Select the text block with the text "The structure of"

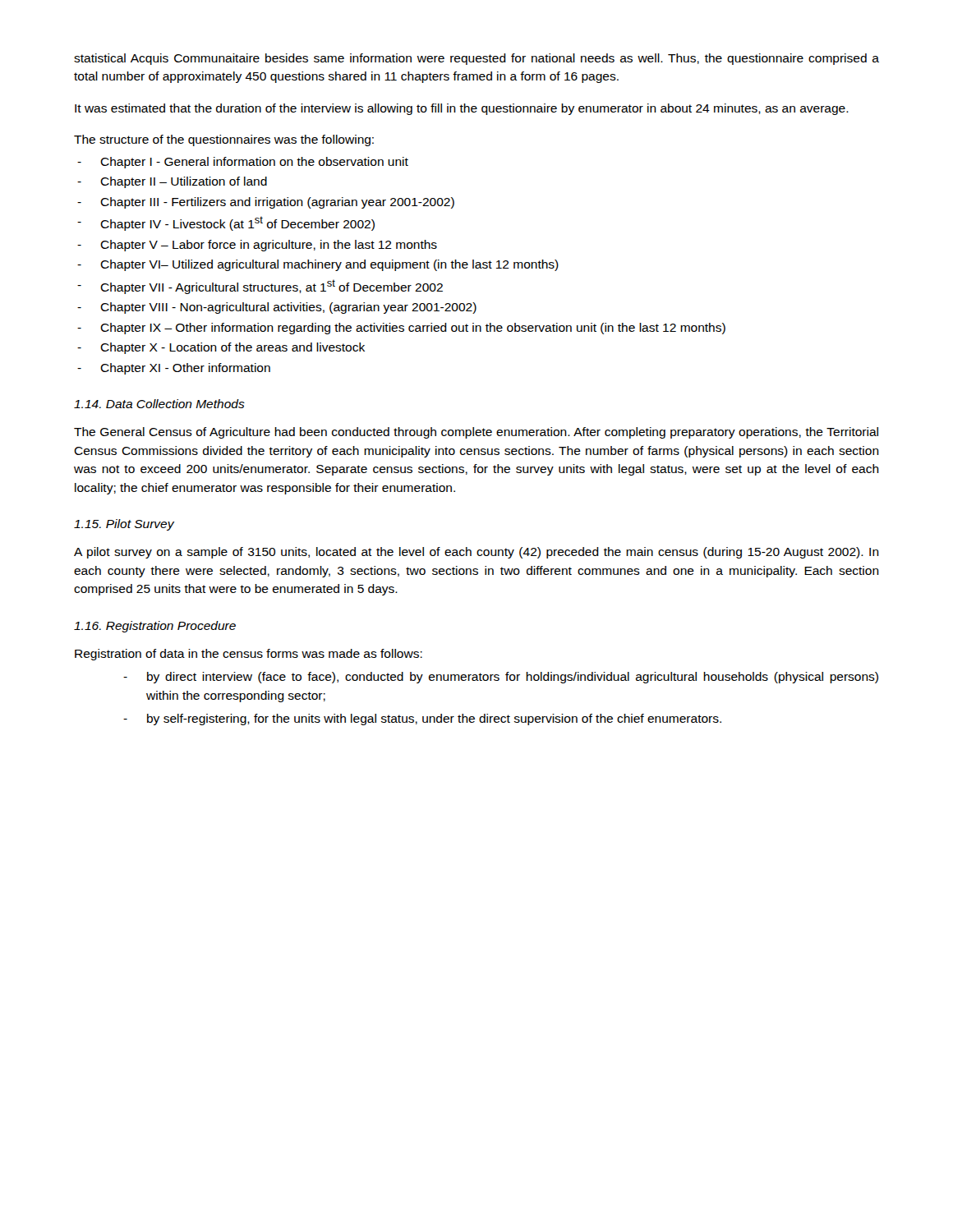pyautogui.click(x=224, y=140)
